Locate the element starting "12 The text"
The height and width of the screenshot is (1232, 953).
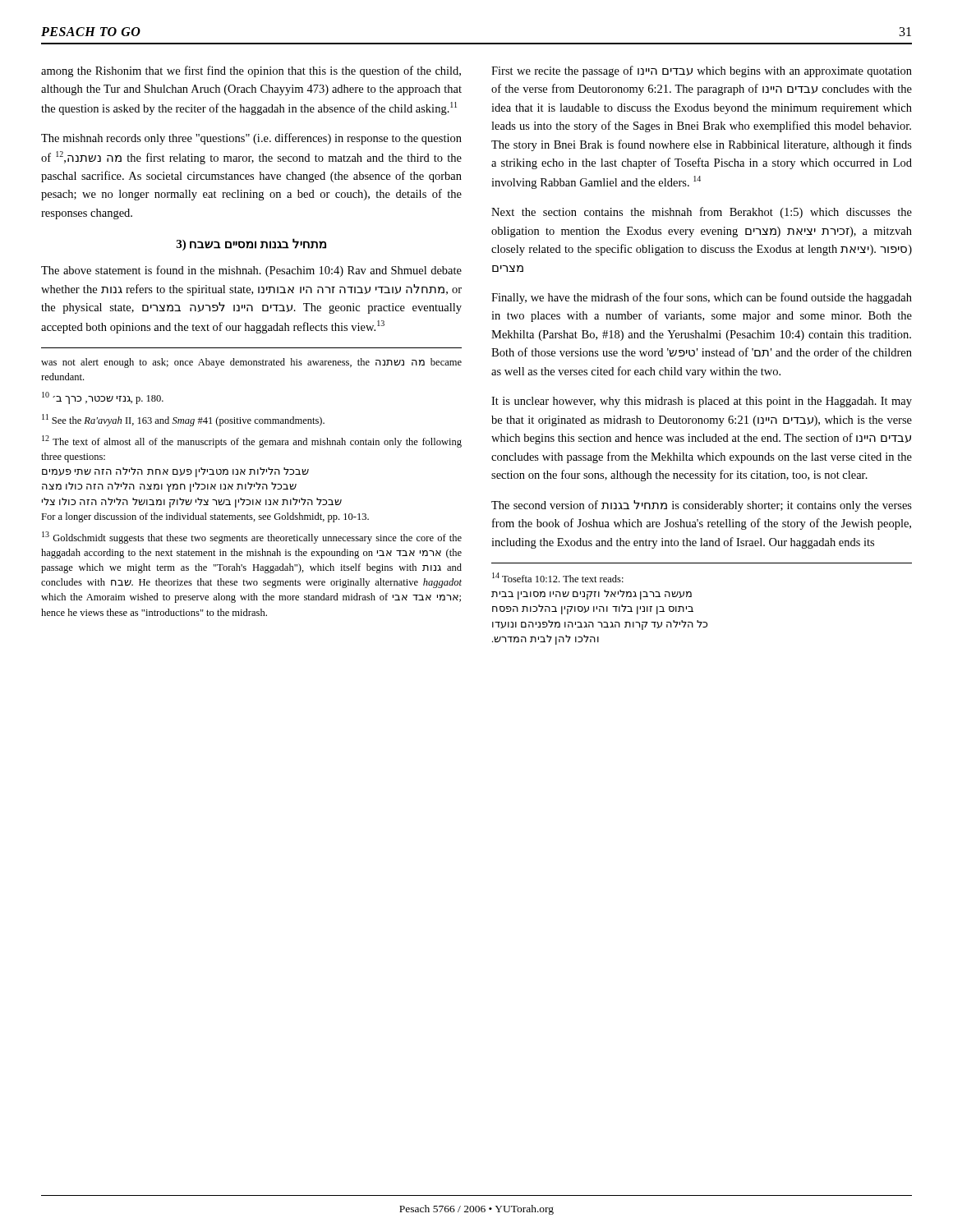pyautogui.click(x=251, y=478)
